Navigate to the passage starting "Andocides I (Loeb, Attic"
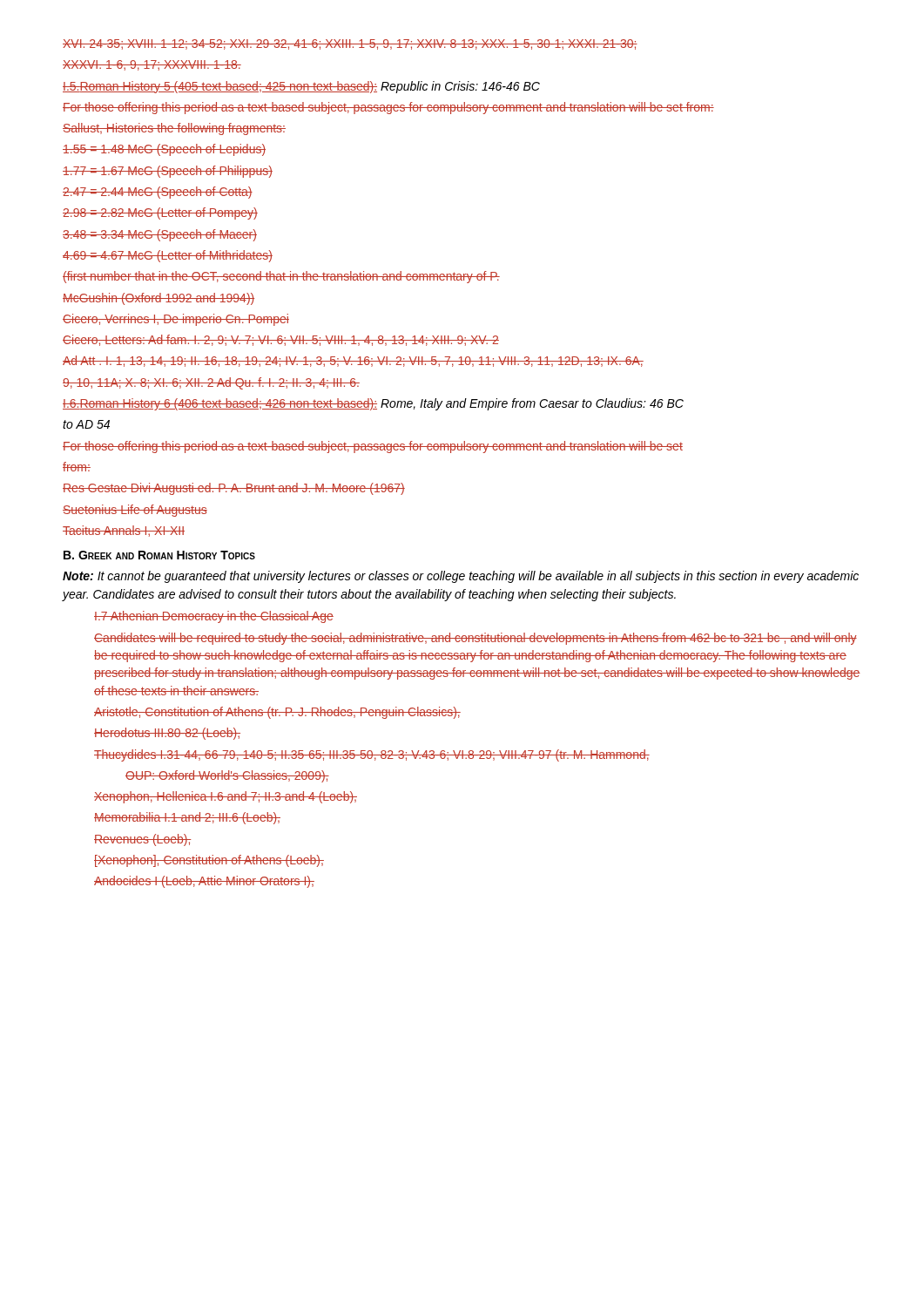Viewport: 924px width, 1307px height. tap(204, 882)
